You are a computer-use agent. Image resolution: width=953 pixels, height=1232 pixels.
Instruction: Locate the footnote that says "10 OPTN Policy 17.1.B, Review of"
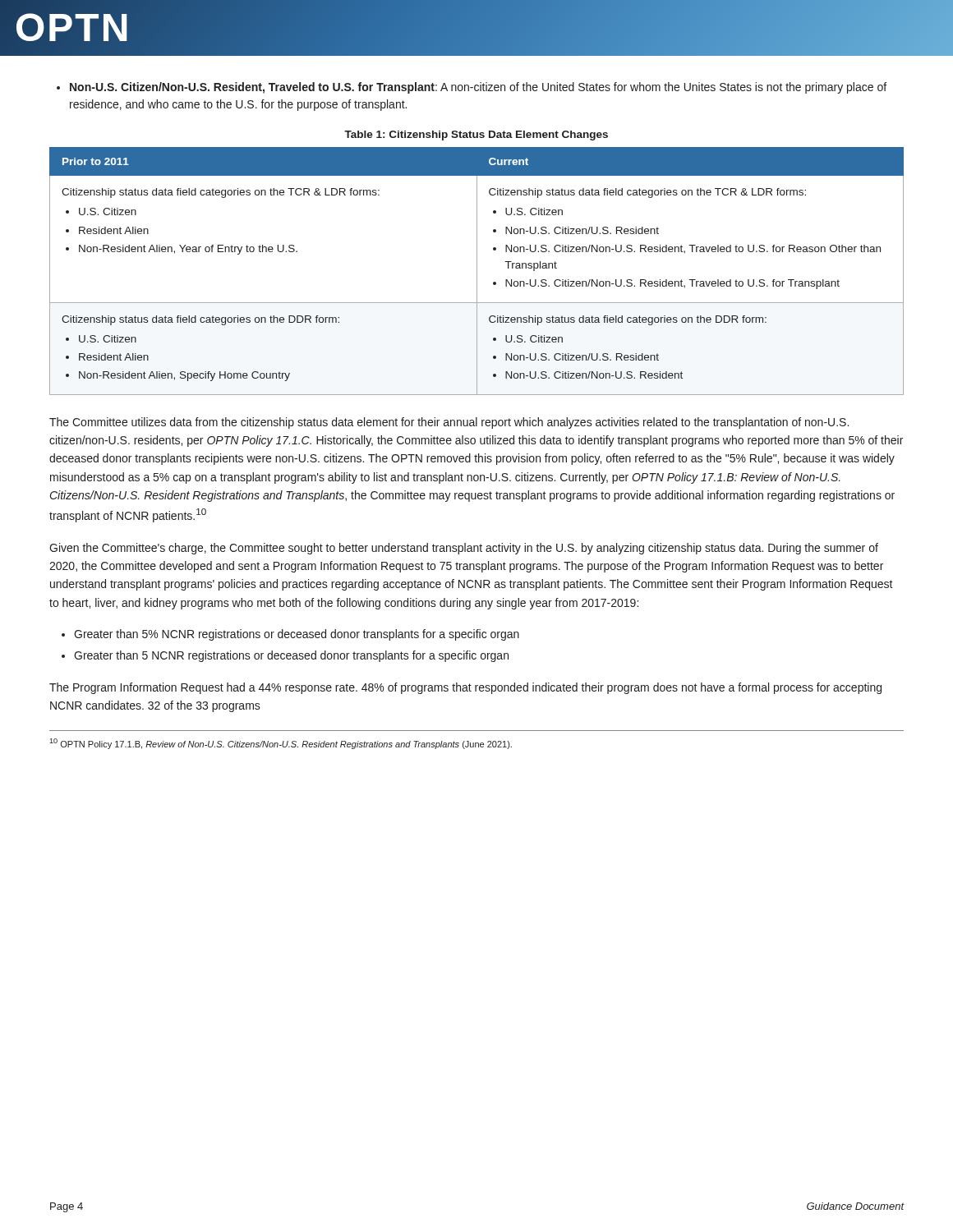281,742
